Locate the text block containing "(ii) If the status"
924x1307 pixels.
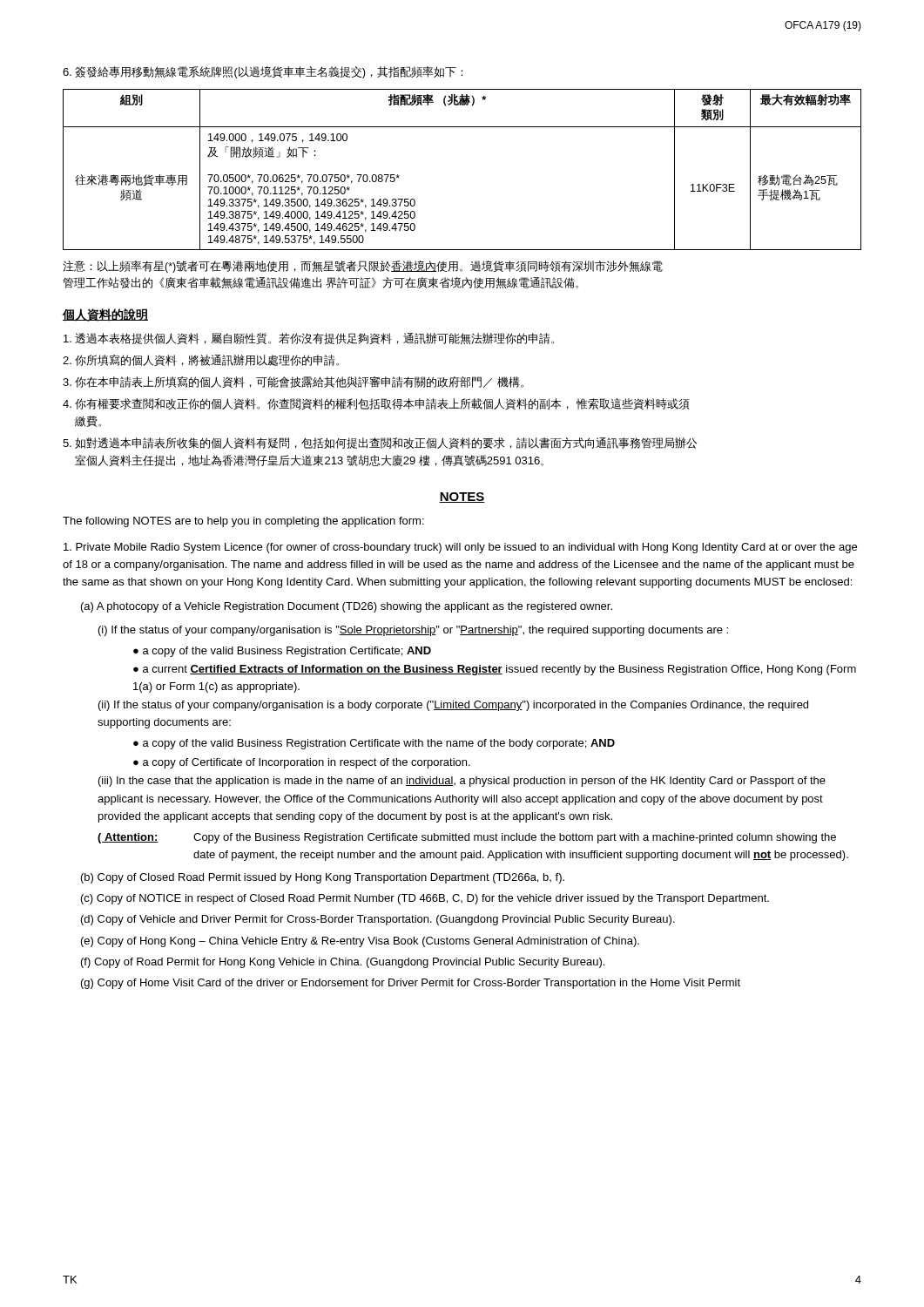453,713
